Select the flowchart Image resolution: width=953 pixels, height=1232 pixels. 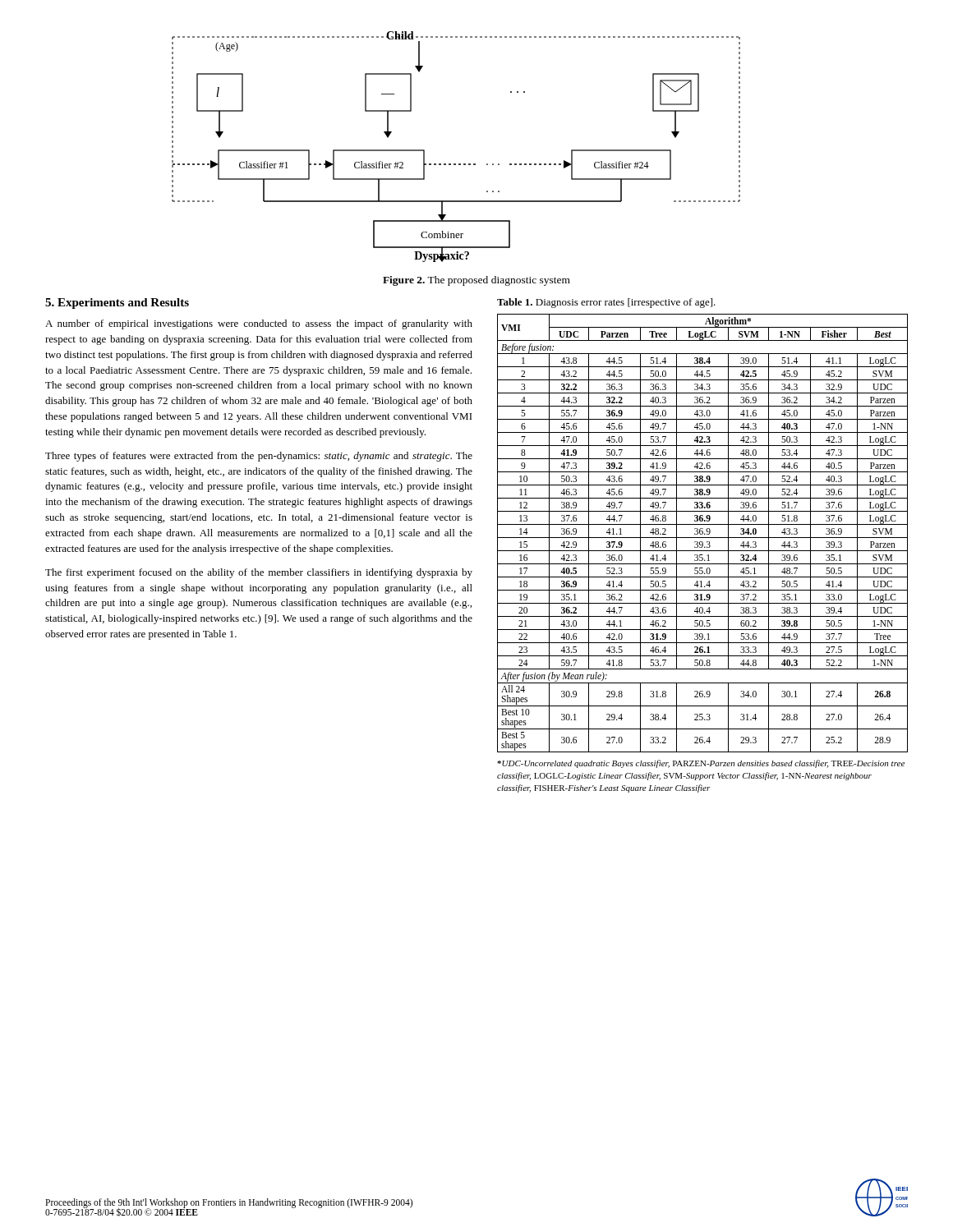(x=476, y=145)
